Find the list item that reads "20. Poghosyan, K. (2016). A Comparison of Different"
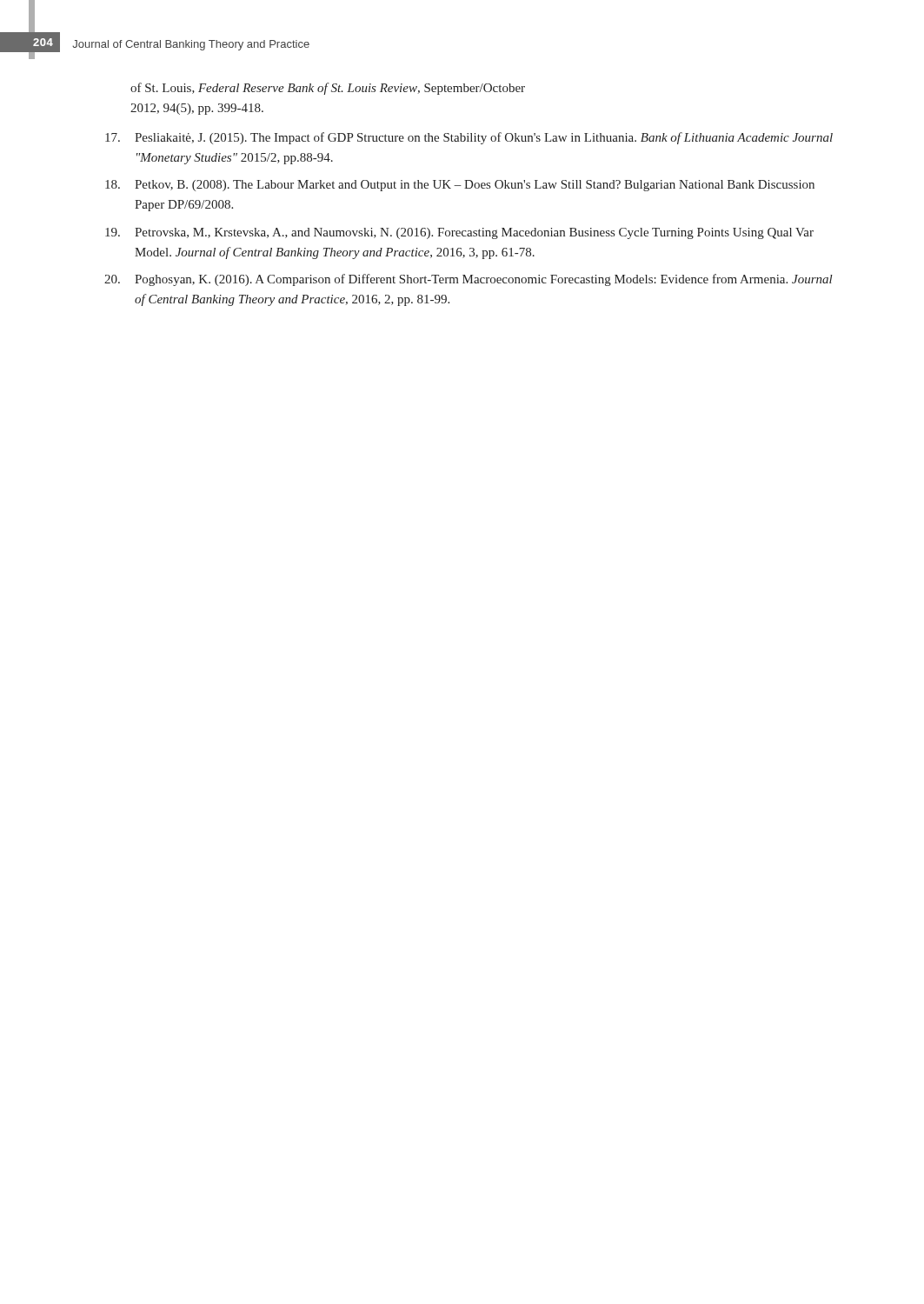The image size is (924, 1304). click(x=475, y=290)
